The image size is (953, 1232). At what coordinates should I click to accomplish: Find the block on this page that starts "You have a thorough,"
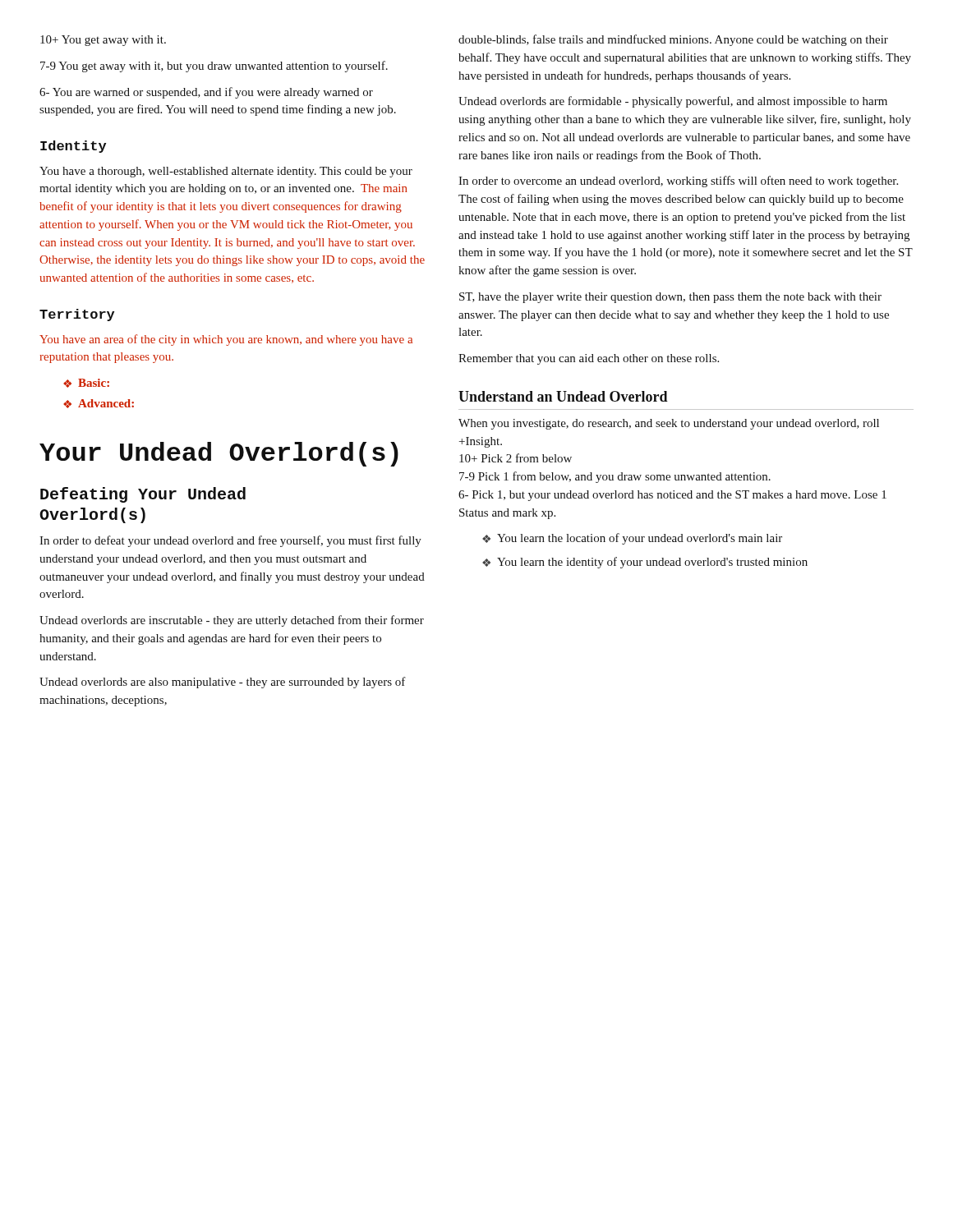point(232,224)
